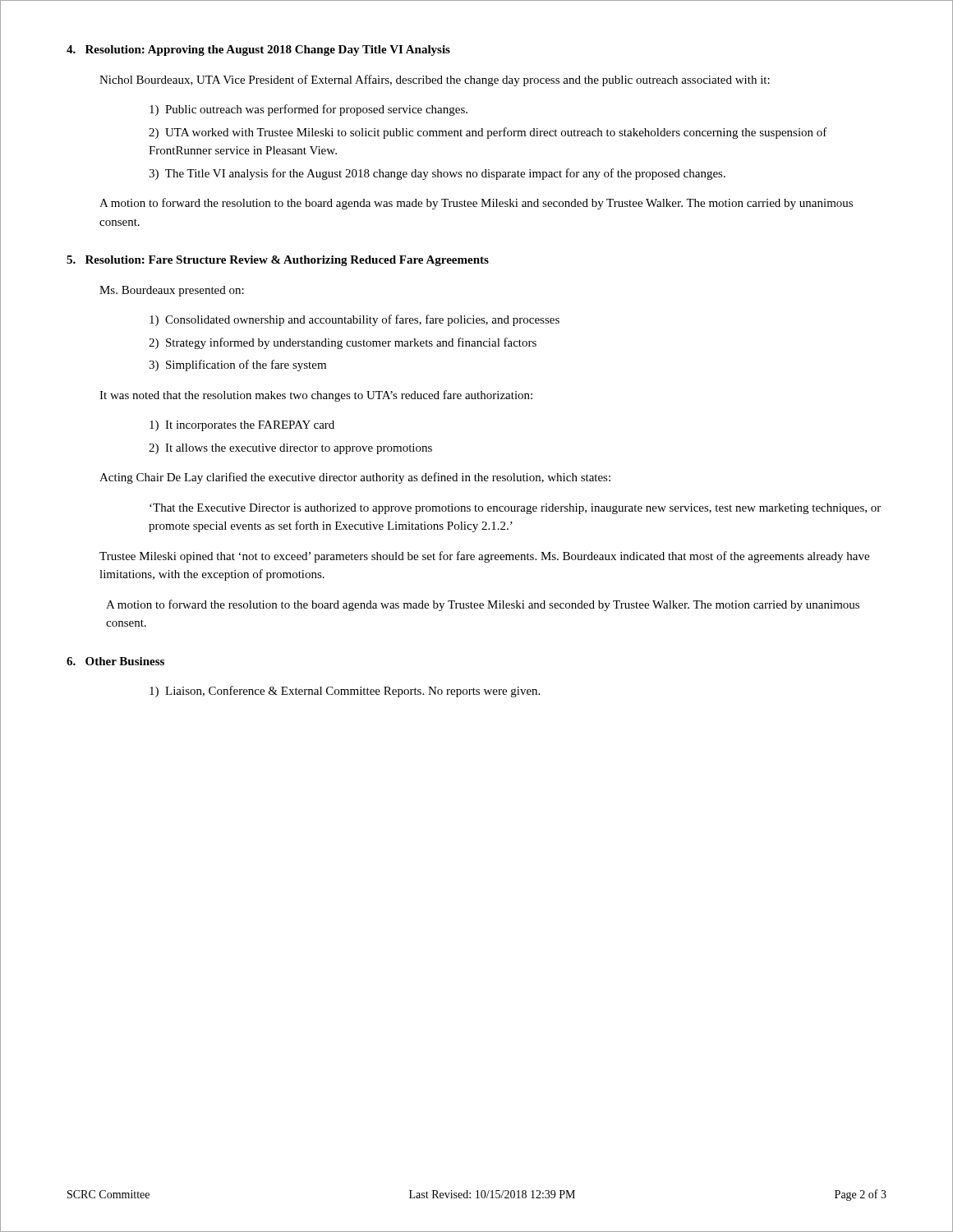Image resolution: width=953 pixels, height=1232 pixels.
Task: Locate the section header with the text "6. Other Business"
Action: (116, 661)
